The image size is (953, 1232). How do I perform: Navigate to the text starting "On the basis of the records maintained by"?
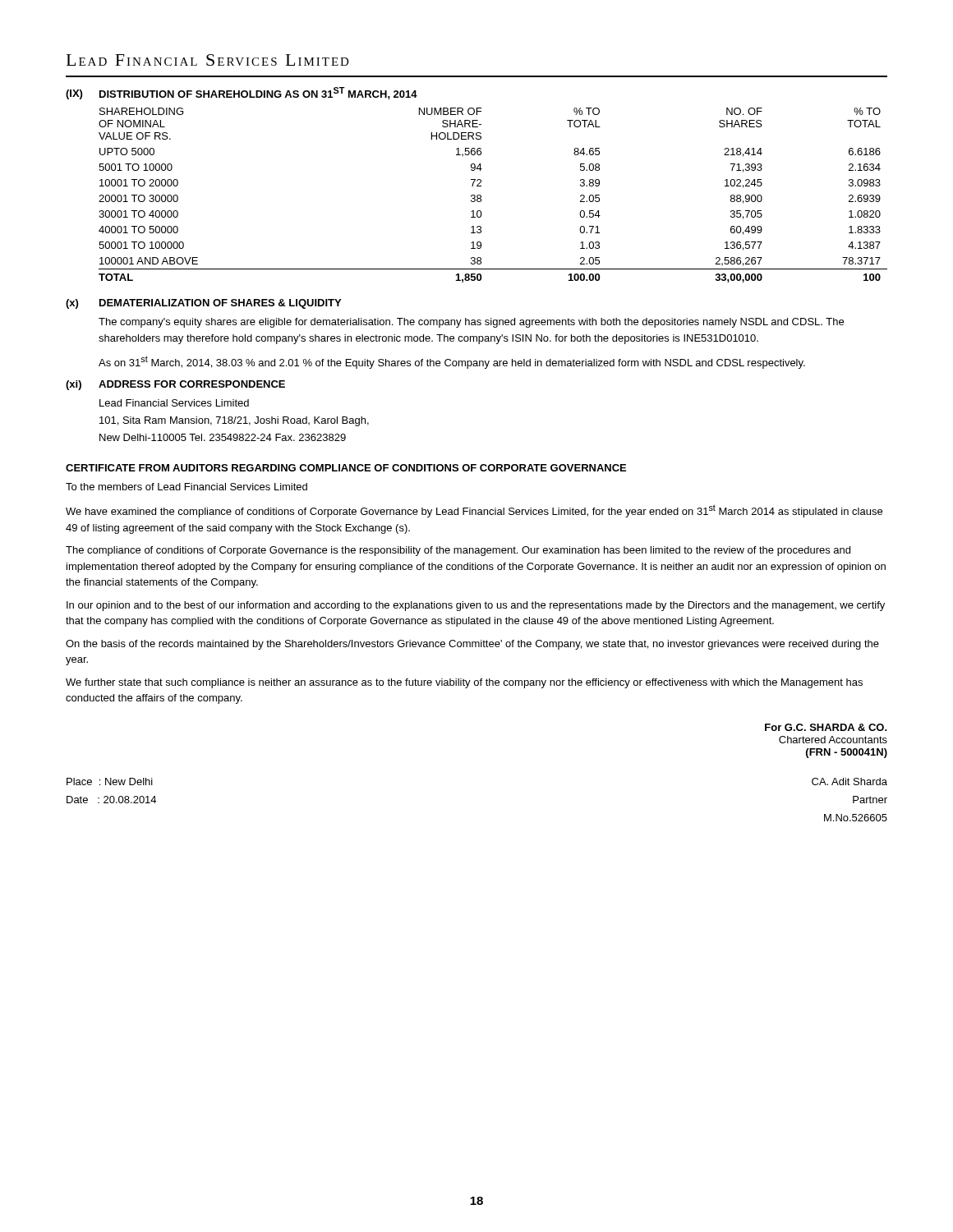click(472, 651)
